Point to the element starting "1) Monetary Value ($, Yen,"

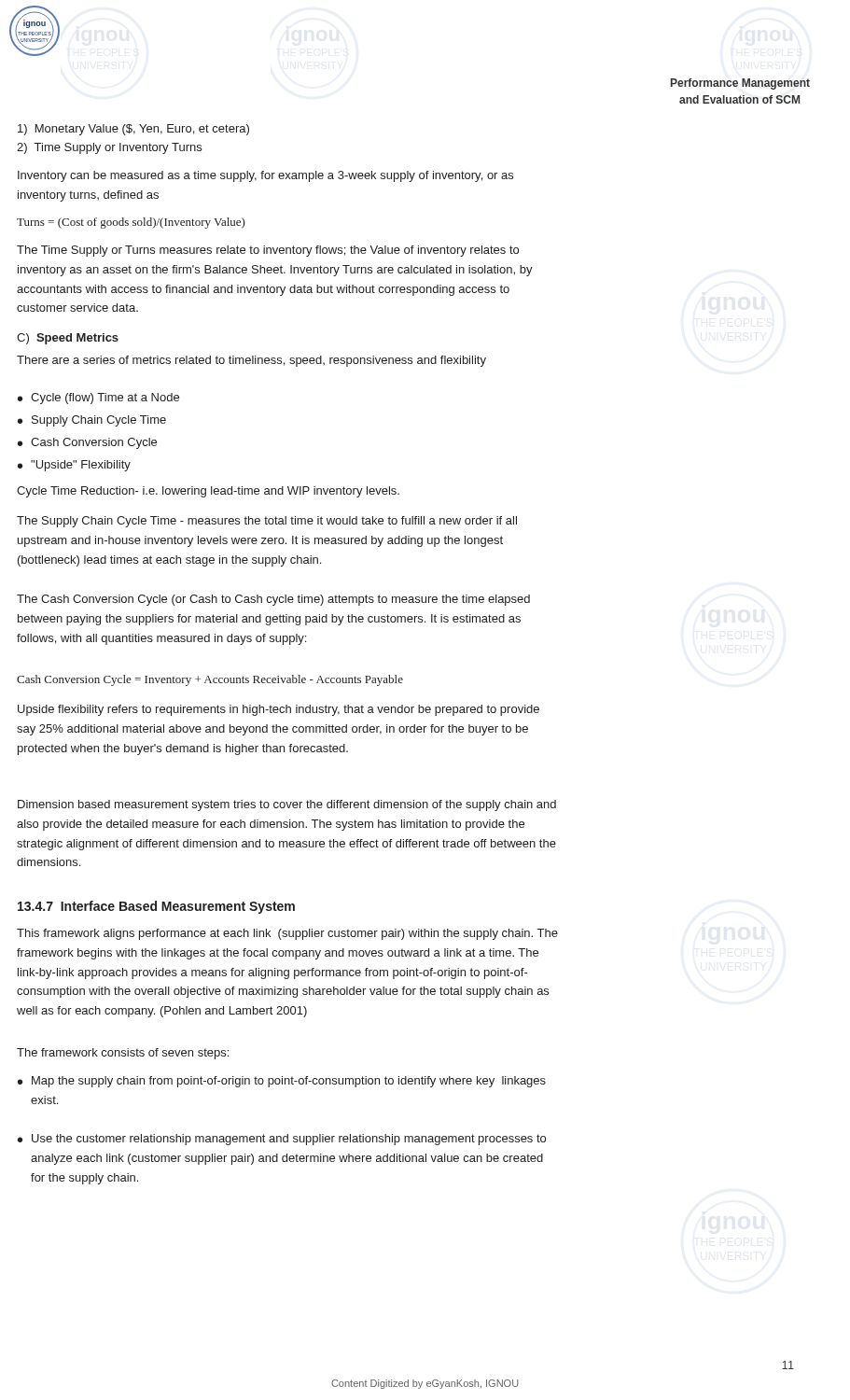(133, 128)
